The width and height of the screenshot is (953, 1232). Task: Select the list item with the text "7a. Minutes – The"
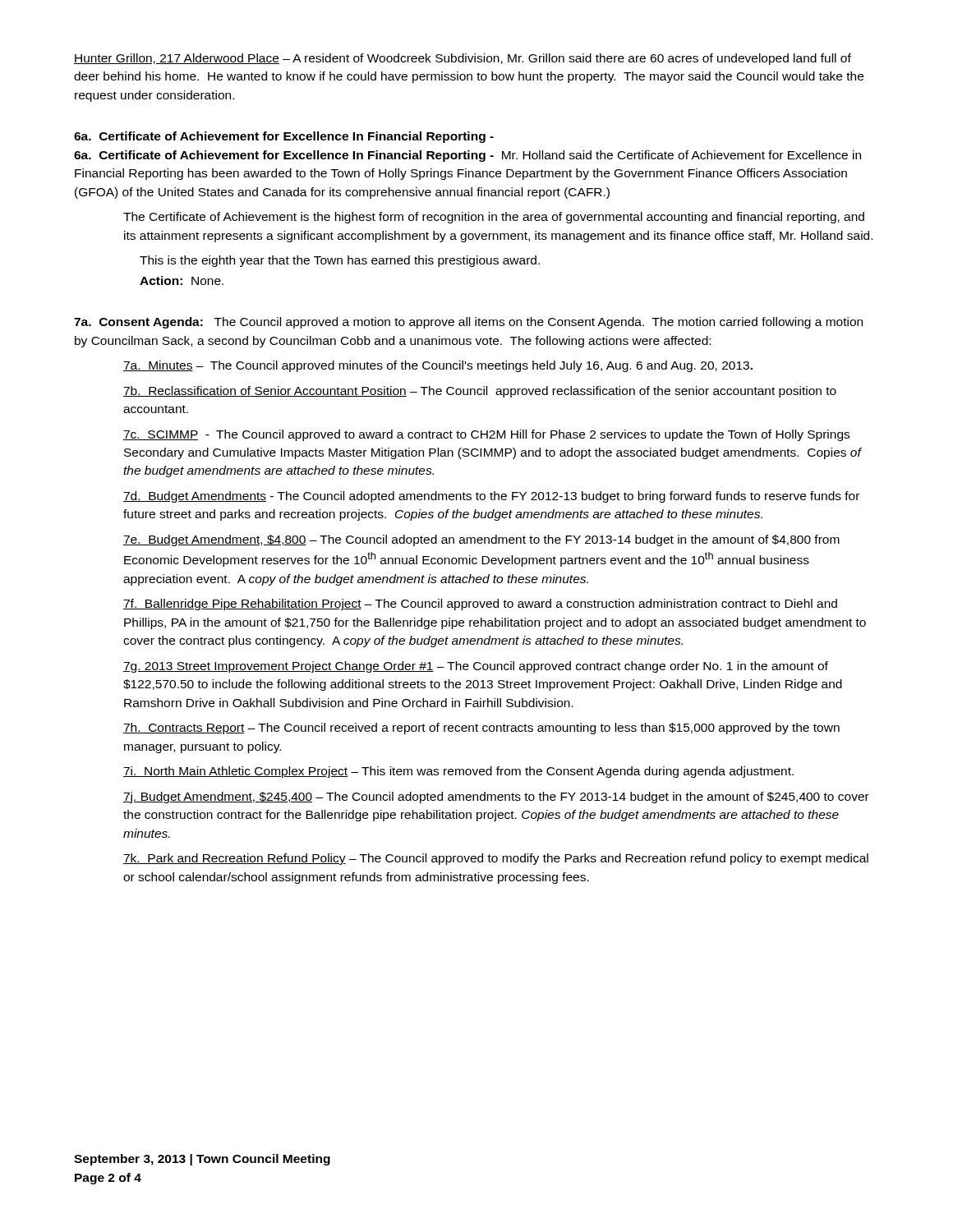pos(501,366)
